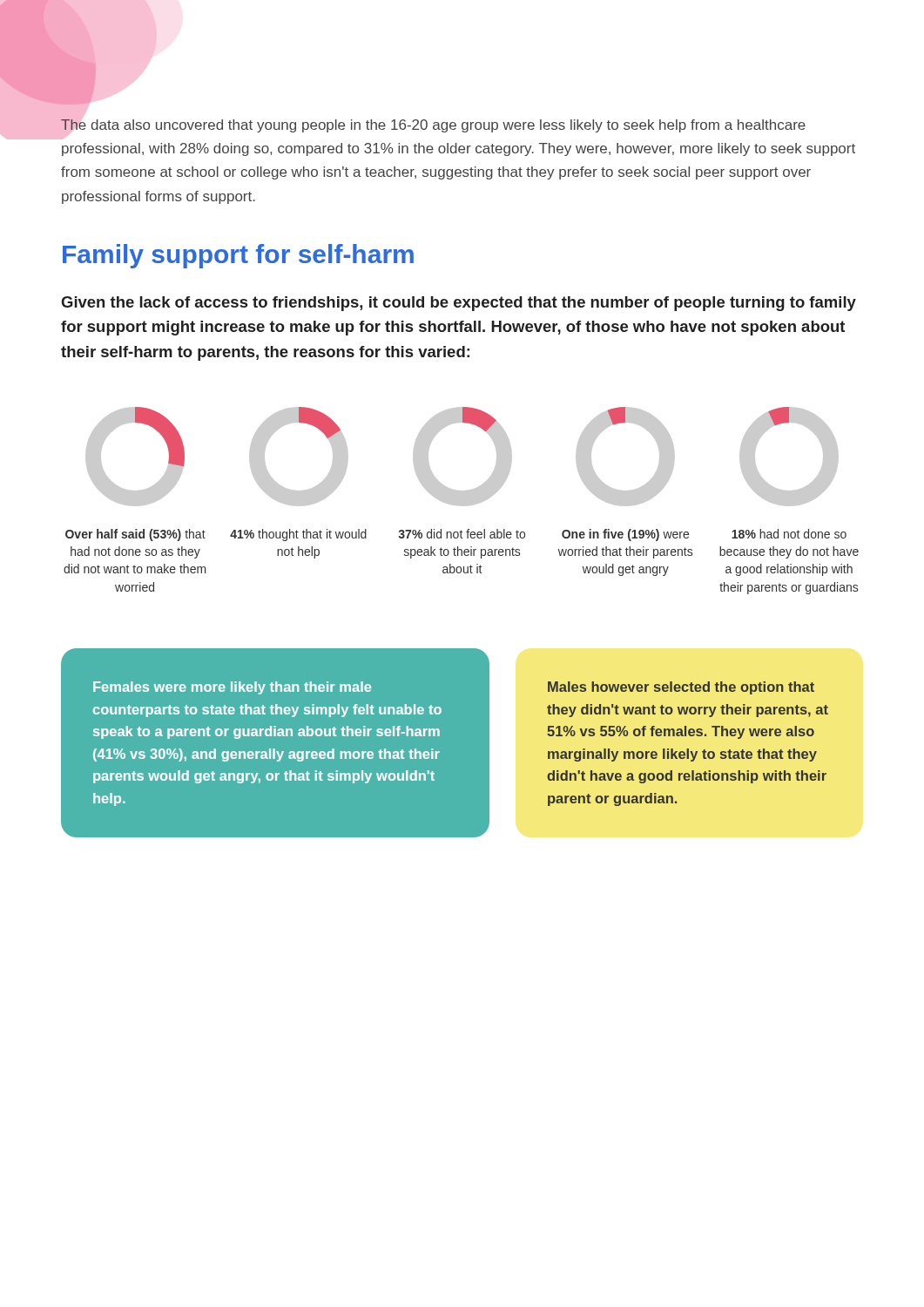Screen dimensions: 1307x924
Task: Point to the block beginning "Females were more likely than their"
Action: (275, 743)
